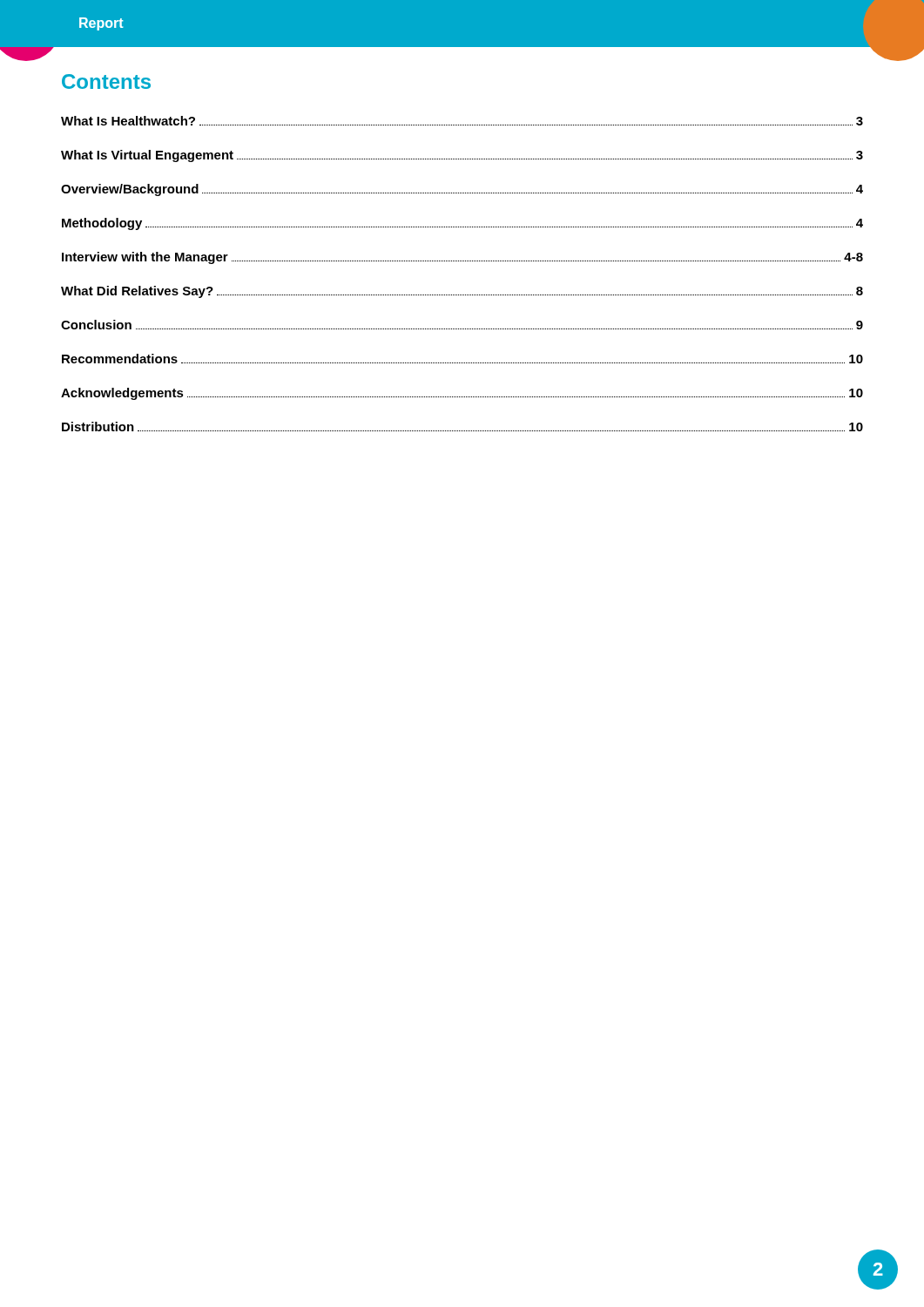
Task: Point to "Methodology 4"
Action: tap(462, 223)
